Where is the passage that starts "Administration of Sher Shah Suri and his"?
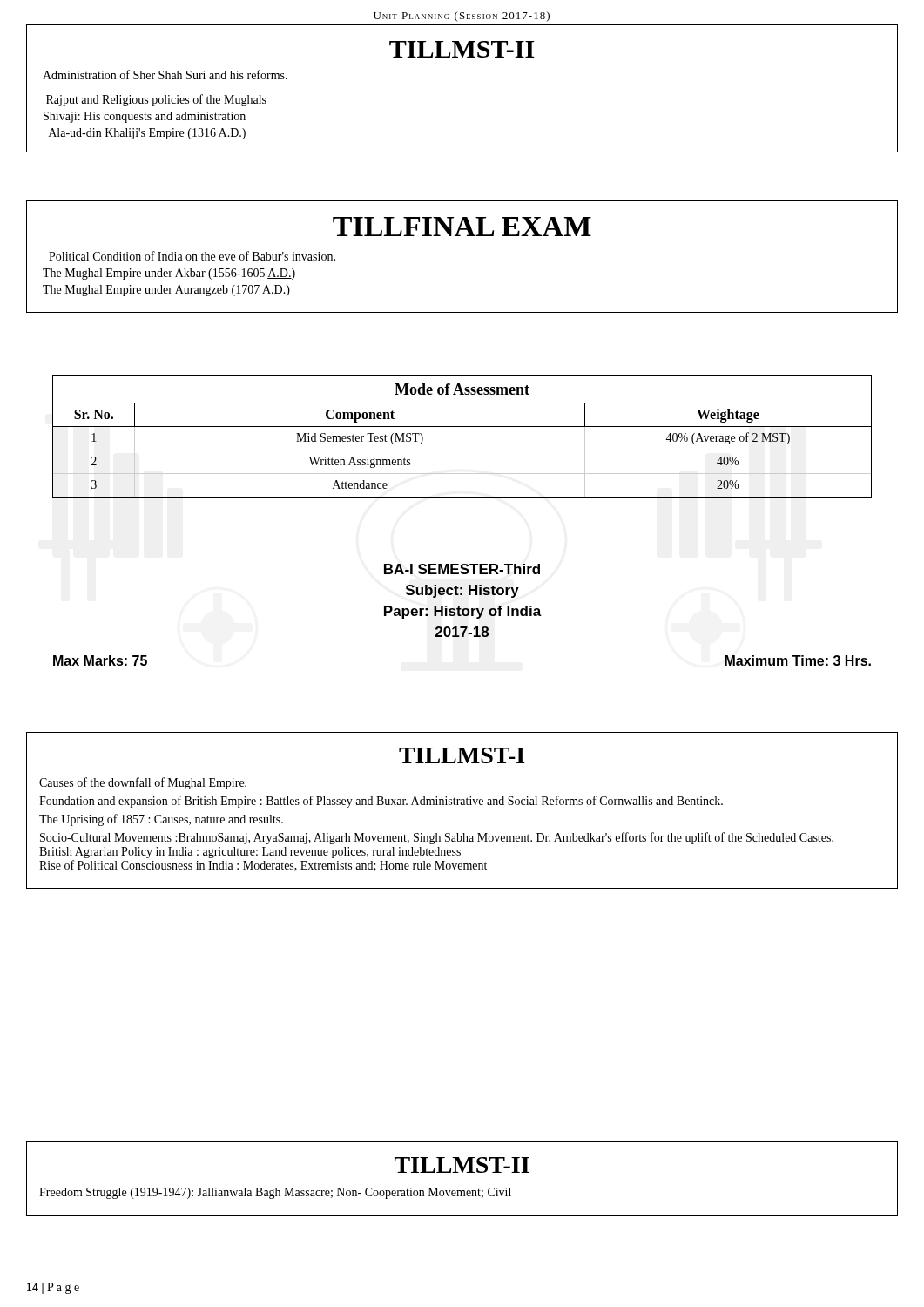 pyautogui.click(x=165, y=75)
